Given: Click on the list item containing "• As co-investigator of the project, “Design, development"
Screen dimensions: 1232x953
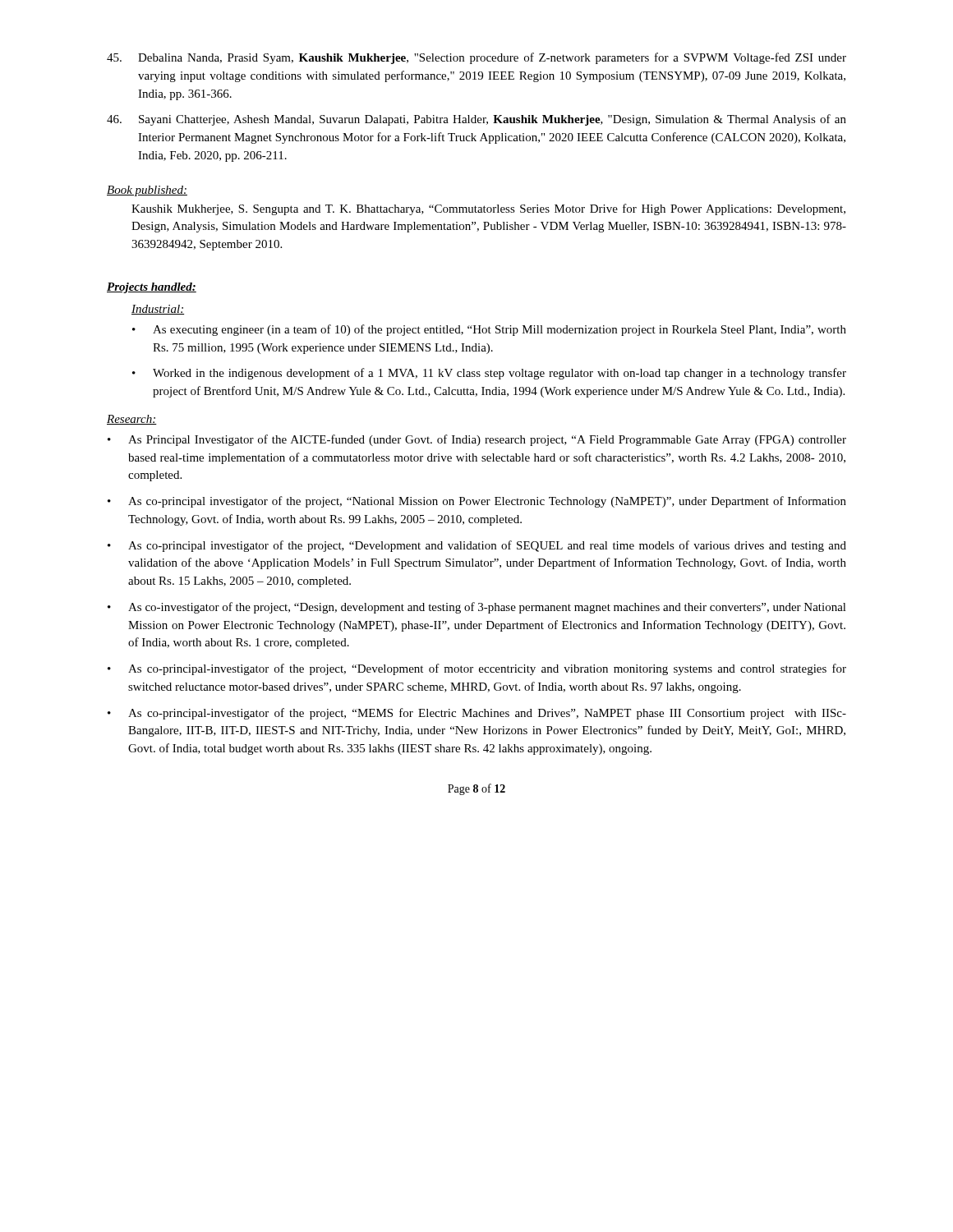Looking at the screenshot, I should (476, 625).
